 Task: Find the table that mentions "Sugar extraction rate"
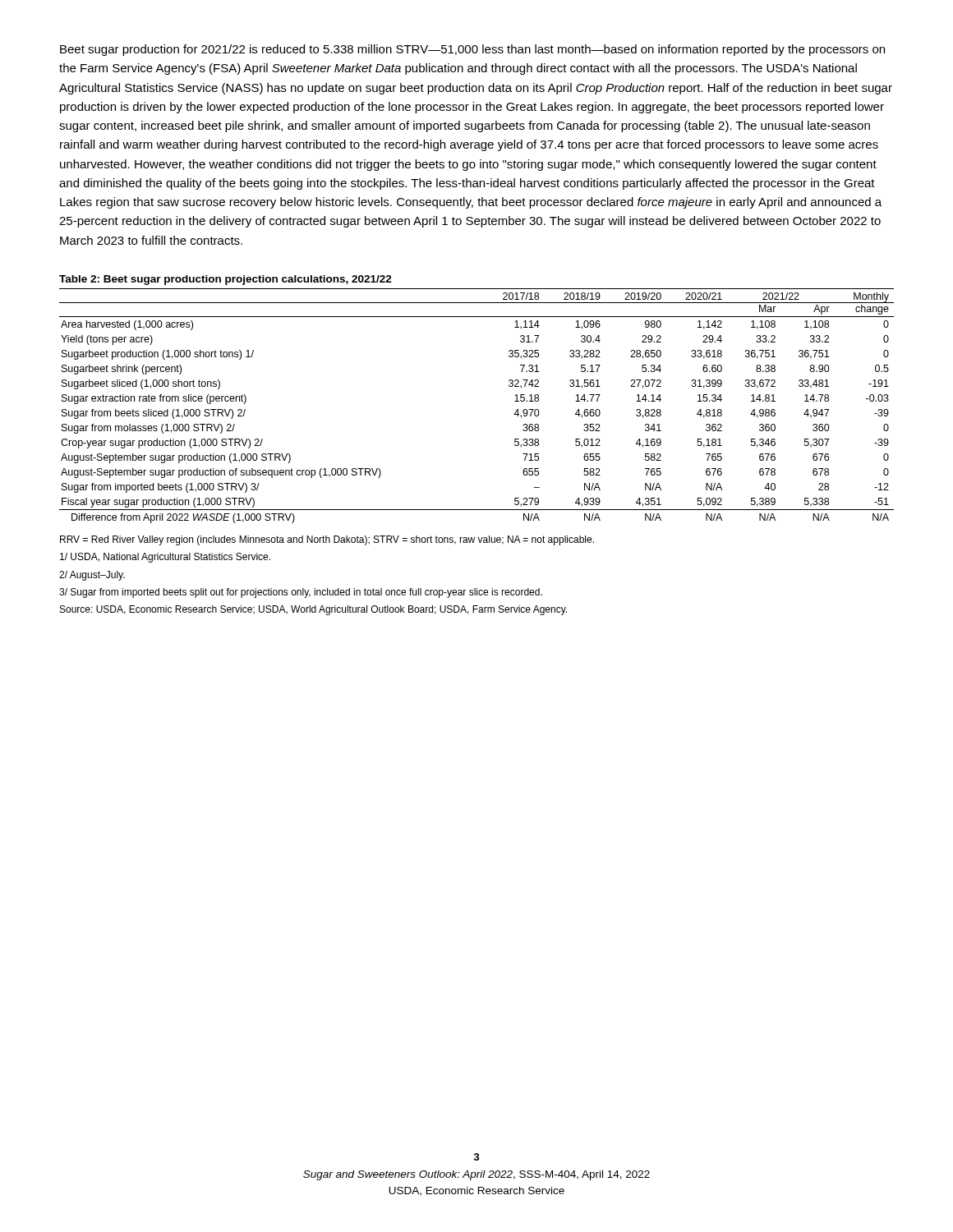point(476,406)
